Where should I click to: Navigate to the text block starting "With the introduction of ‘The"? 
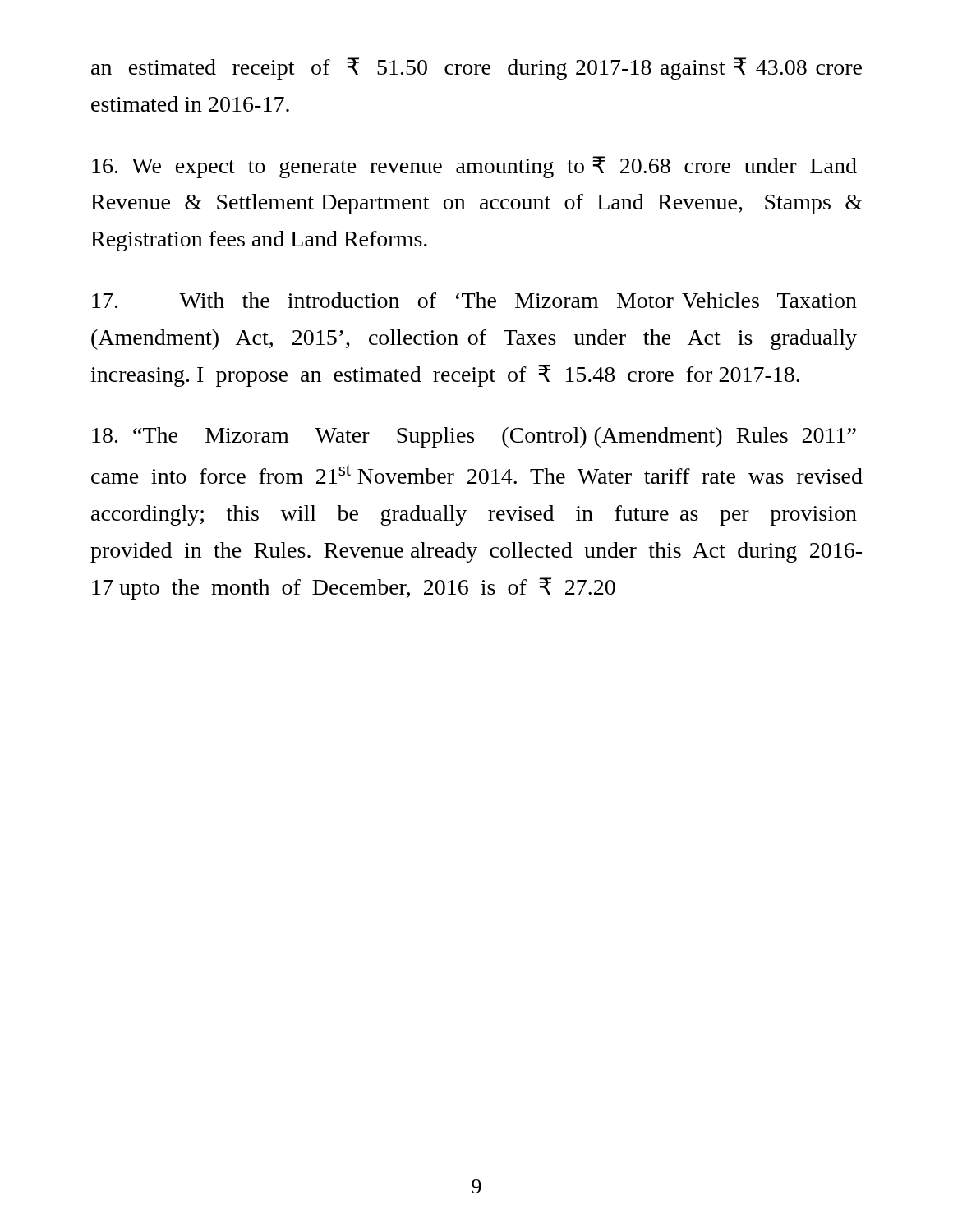coord(476,337)
